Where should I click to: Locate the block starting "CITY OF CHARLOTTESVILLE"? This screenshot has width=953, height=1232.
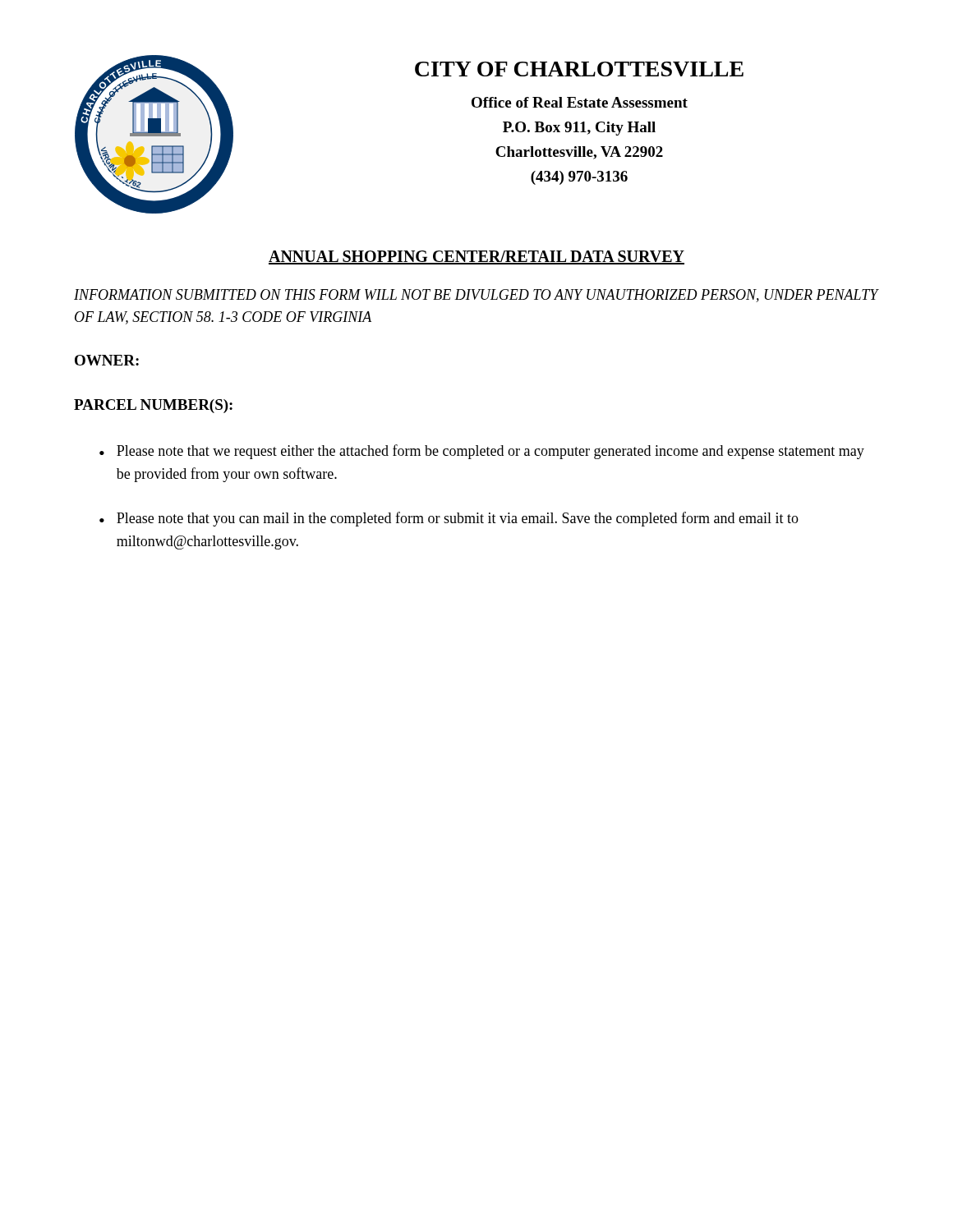point(579,69)
